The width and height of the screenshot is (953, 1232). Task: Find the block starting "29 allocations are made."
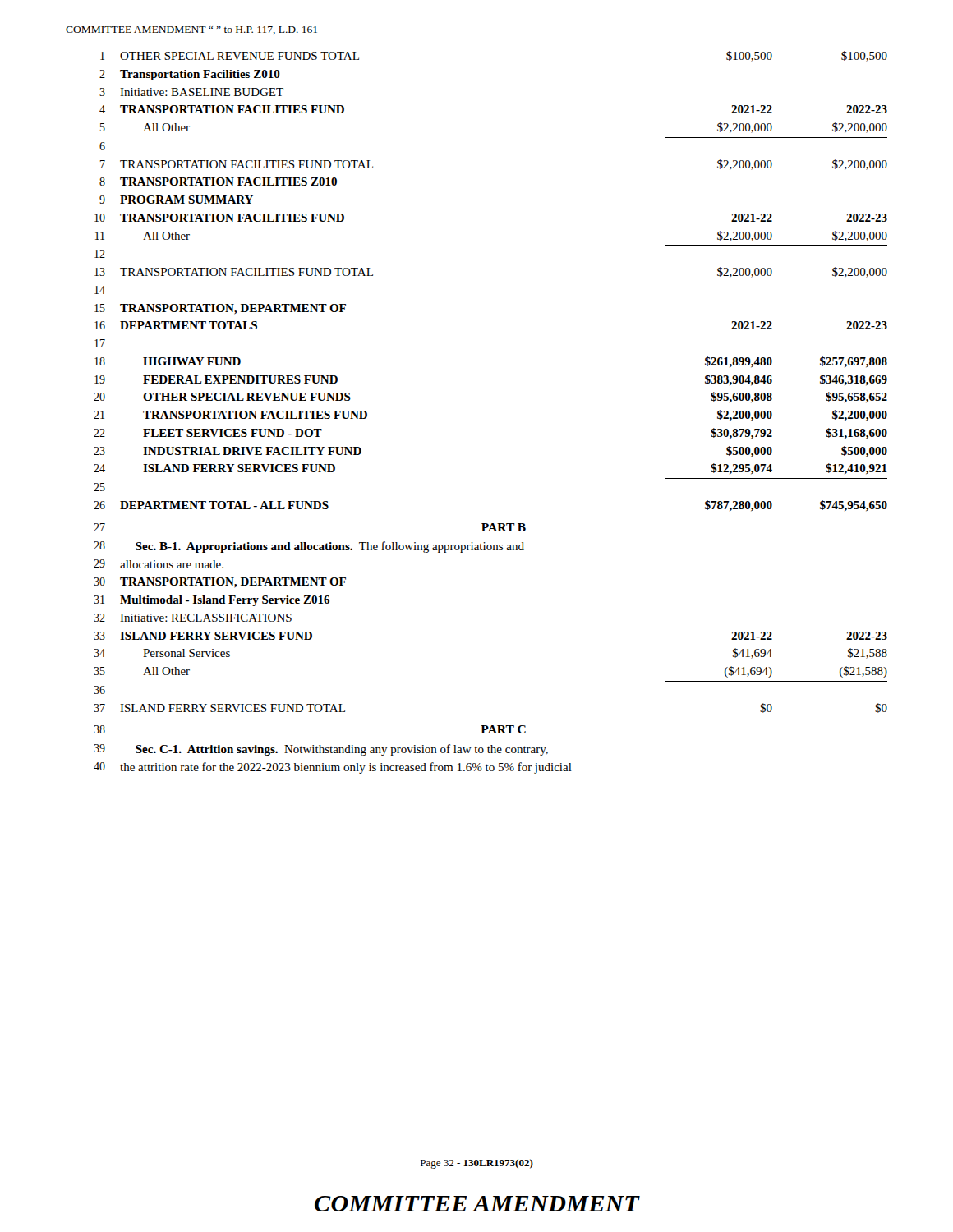tap(159, 564)
